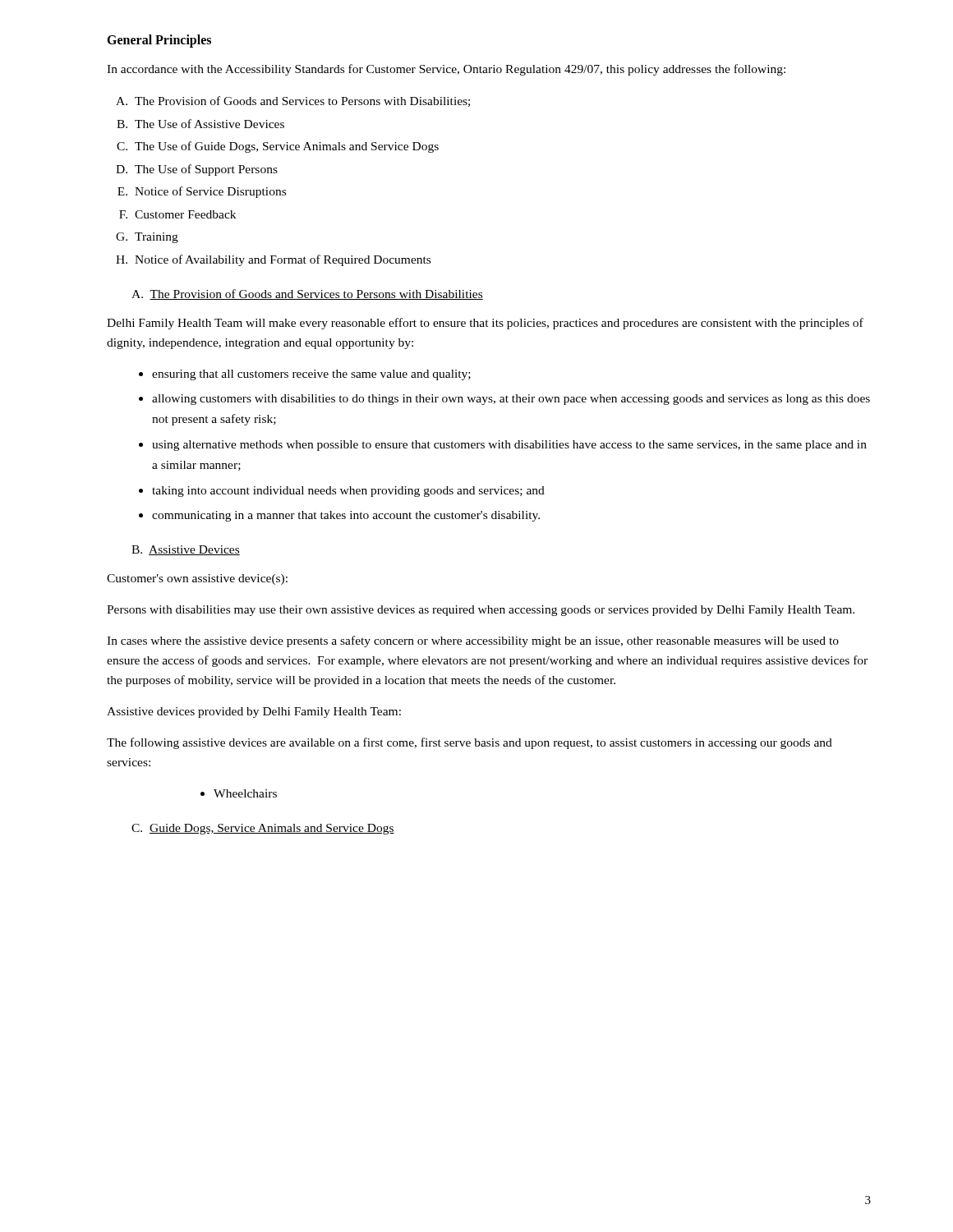The width and height of the screenshot is (953, 1232).
Task: Click on the region starting "The following assistive devices are available"
Action: (x=469, y=752)
